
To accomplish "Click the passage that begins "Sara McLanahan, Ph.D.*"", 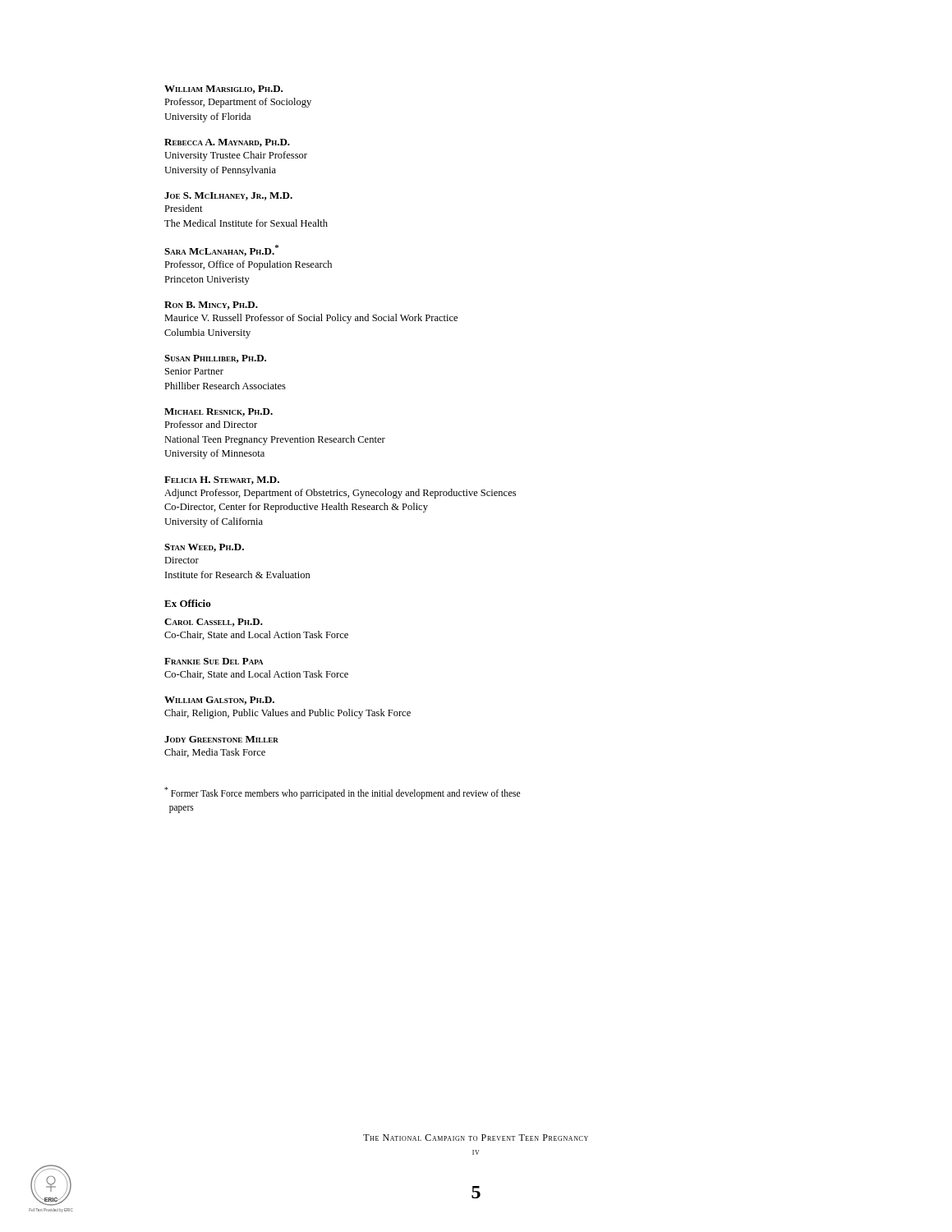I will click(221, 251).
